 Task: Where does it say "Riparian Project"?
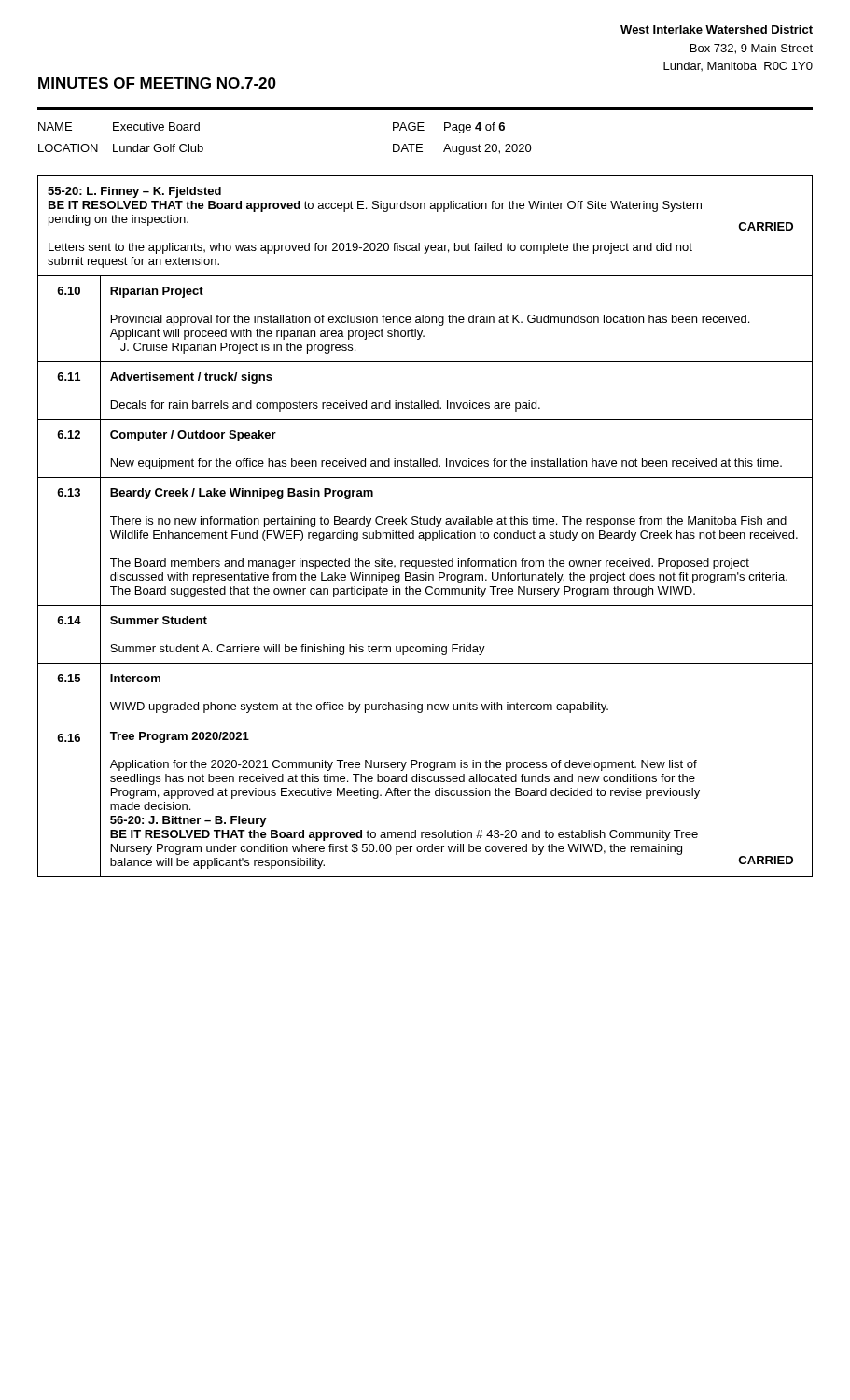[x=156, y=291]
